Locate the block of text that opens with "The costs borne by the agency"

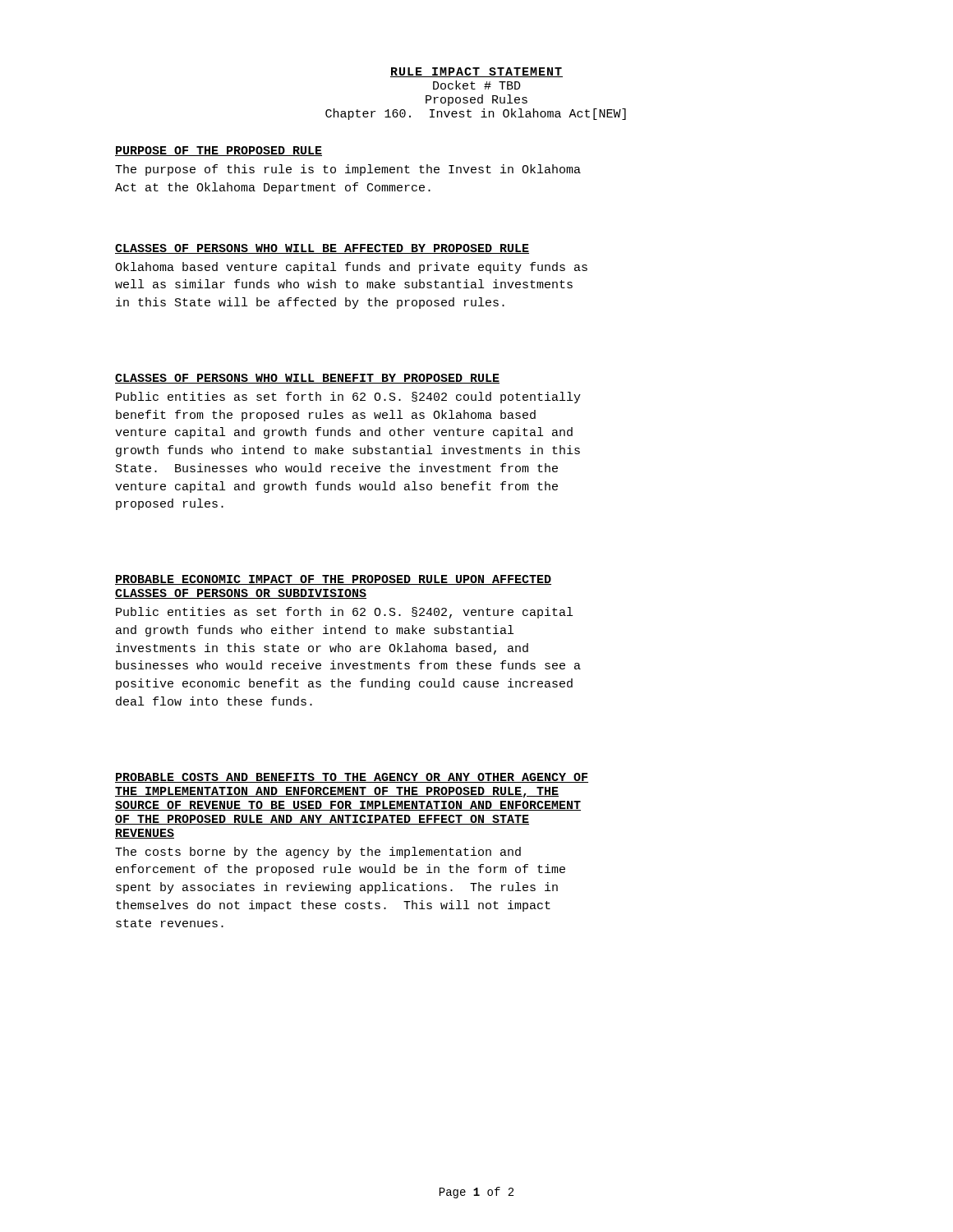pos(341,888)
